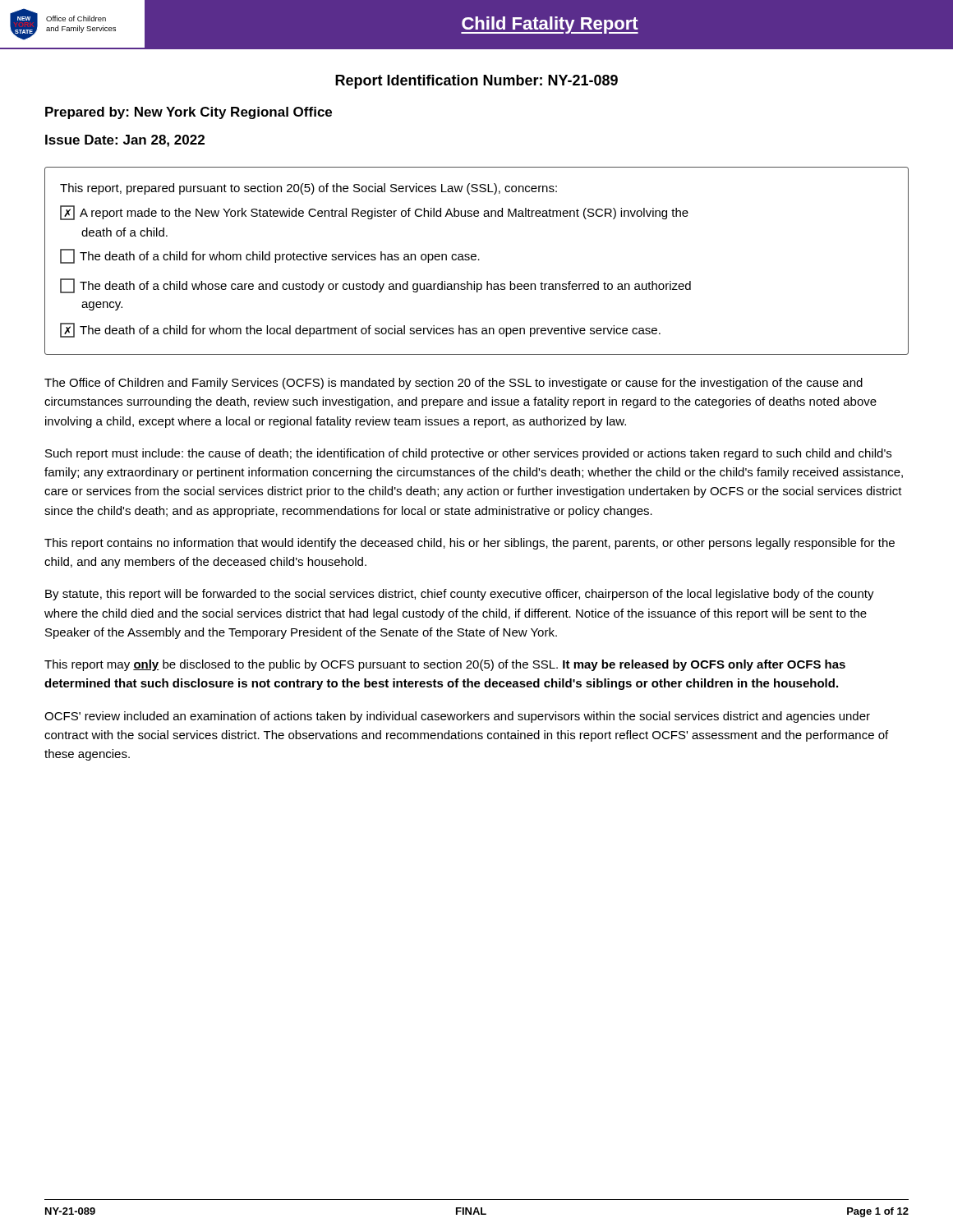Point to the element starting "OCFS' review included"
953x1232 pixels.
click(466, 734)
